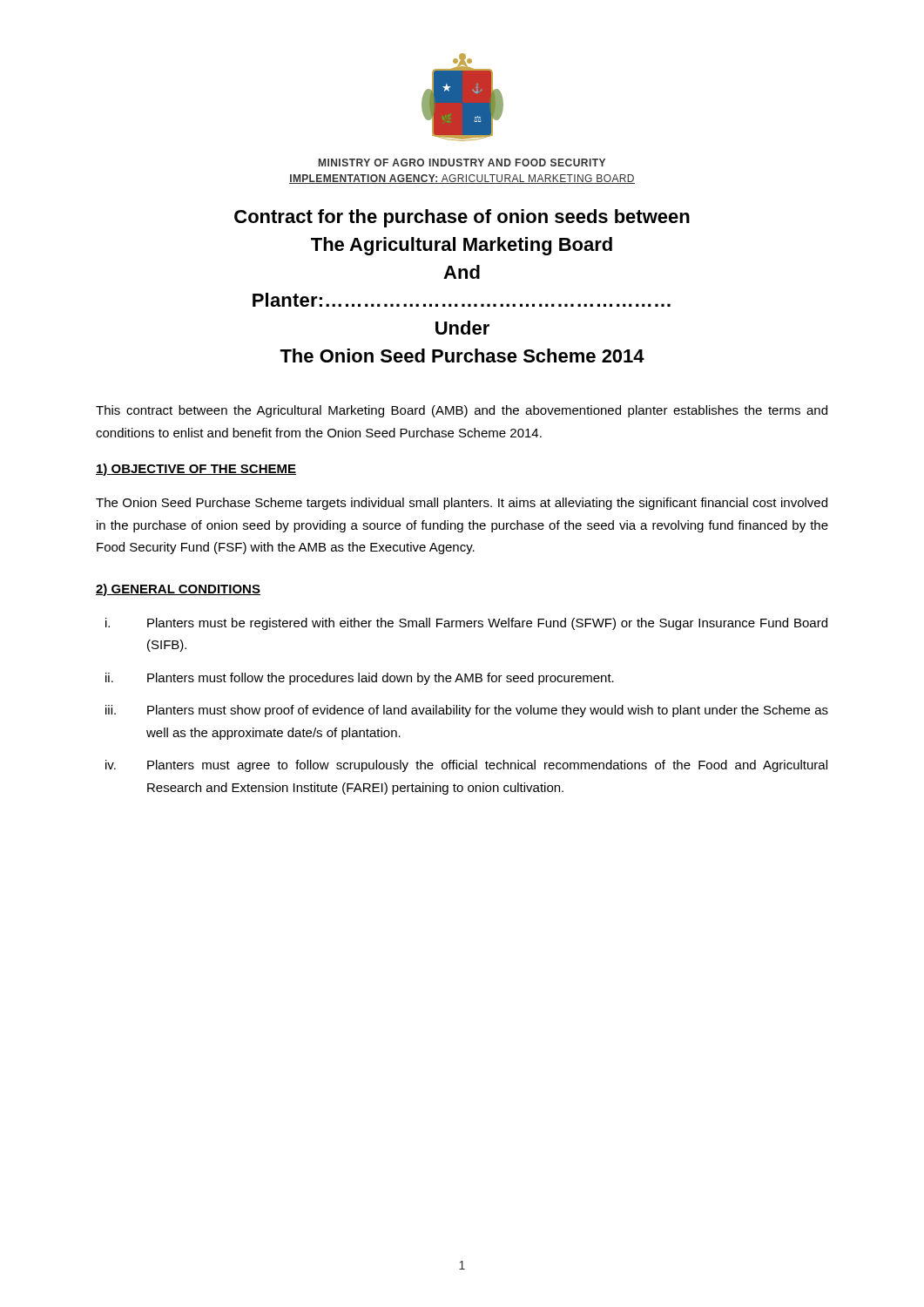Find the logo
This screenshot has height=1307, width=924.
[462, 100]
